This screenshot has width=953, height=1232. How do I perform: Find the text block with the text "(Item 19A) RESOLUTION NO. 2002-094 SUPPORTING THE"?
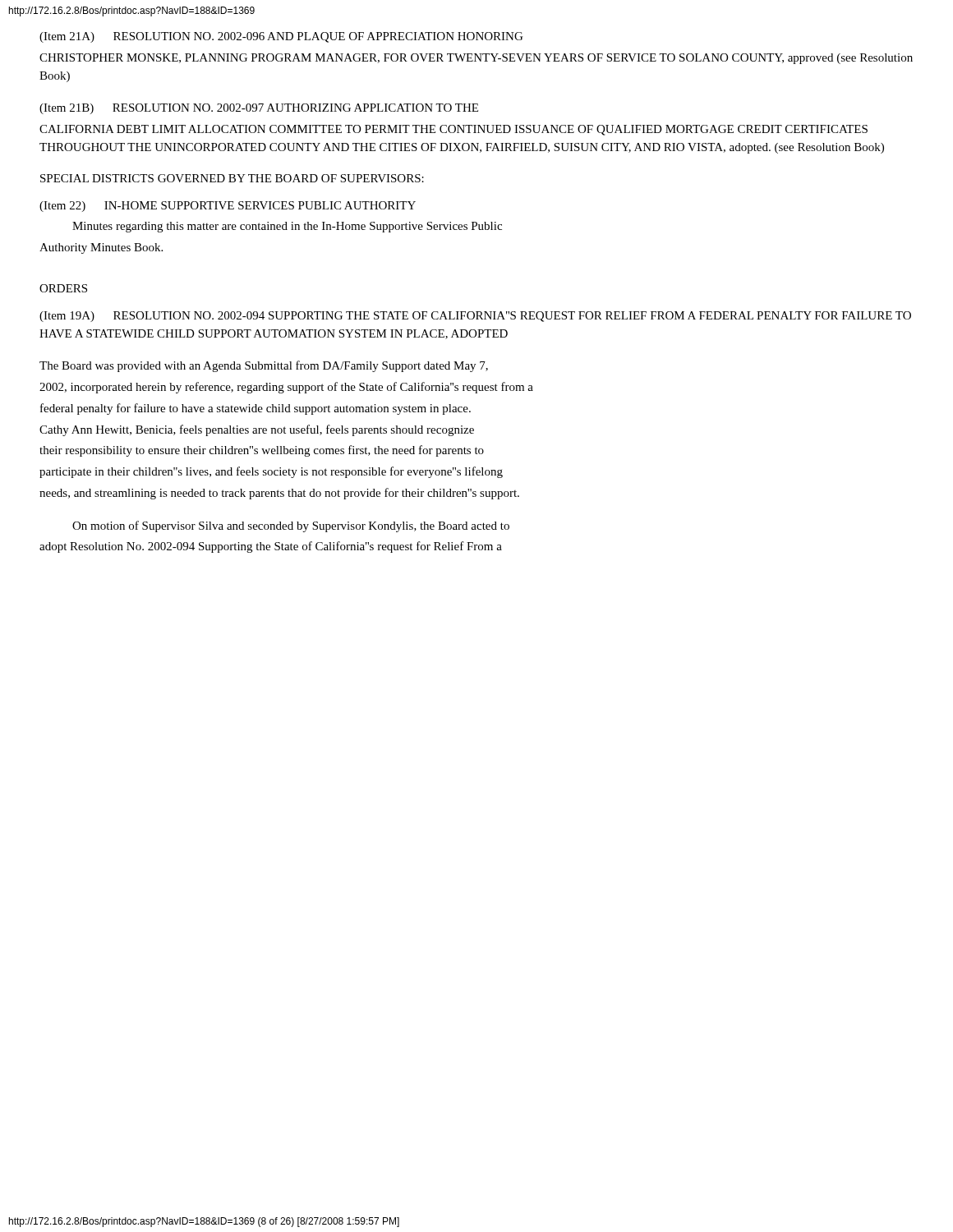pos(476,325)
